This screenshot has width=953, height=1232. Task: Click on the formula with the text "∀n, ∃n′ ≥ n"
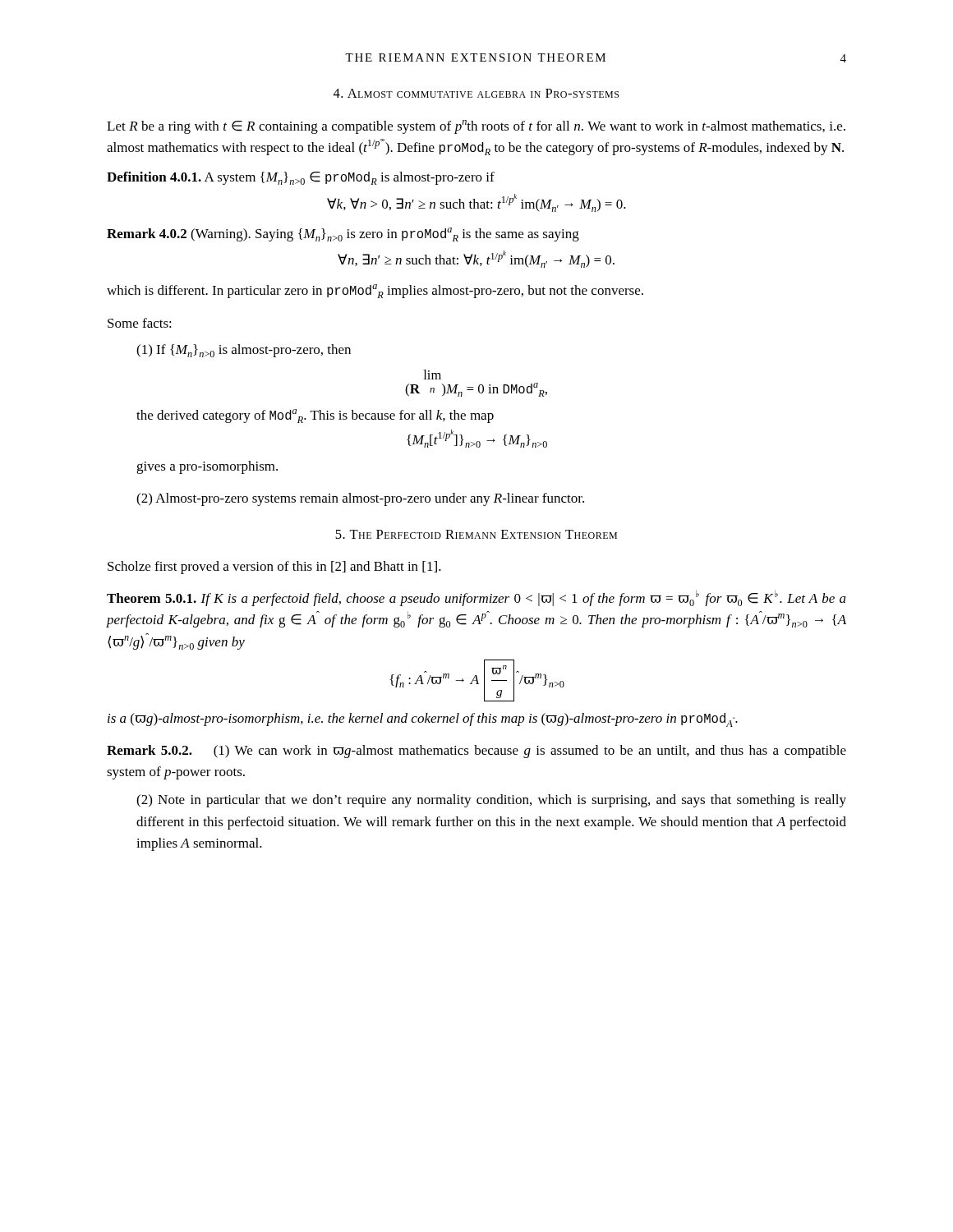476,260
